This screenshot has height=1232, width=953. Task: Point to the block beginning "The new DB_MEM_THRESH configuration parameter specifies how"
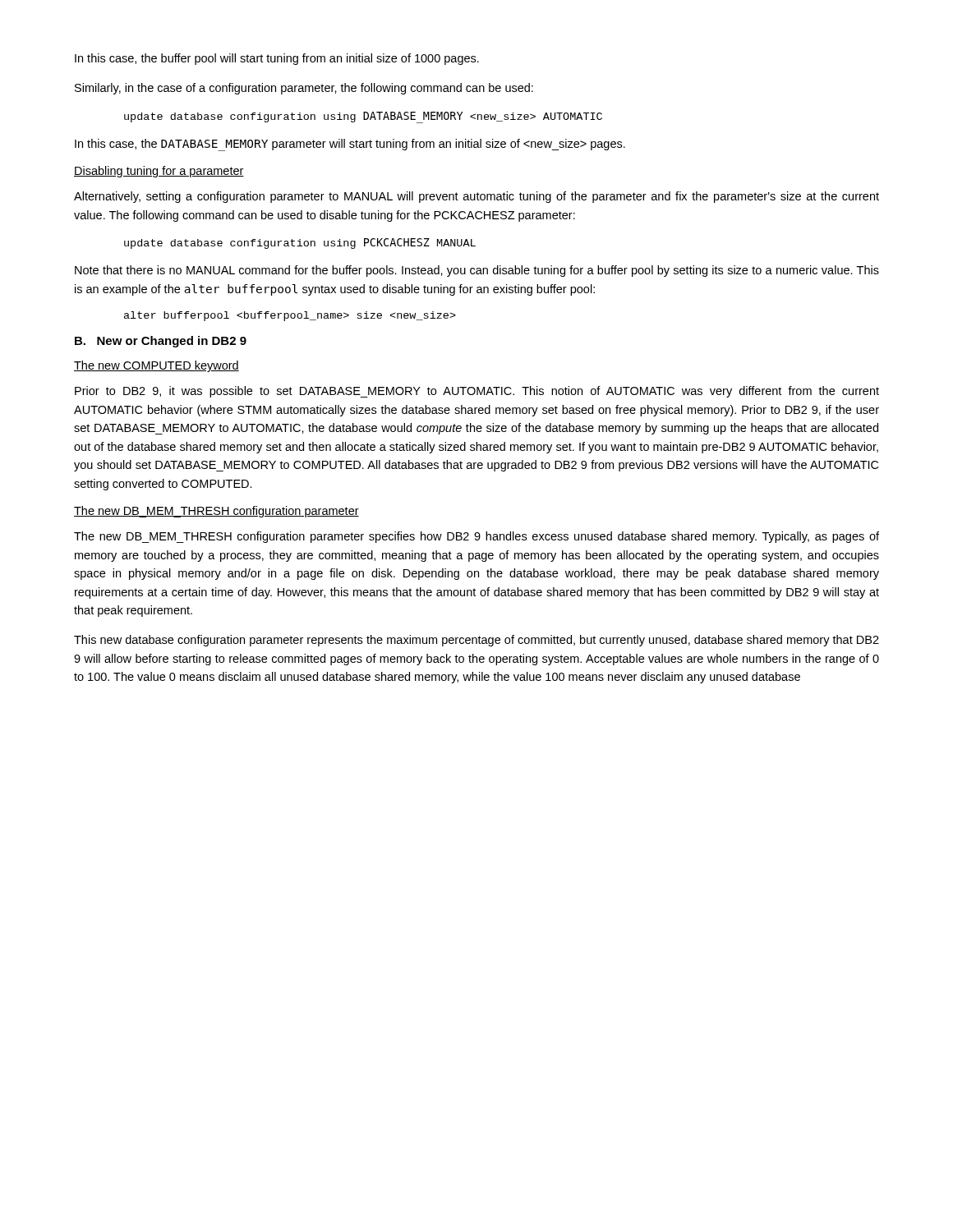click(476, 573)
